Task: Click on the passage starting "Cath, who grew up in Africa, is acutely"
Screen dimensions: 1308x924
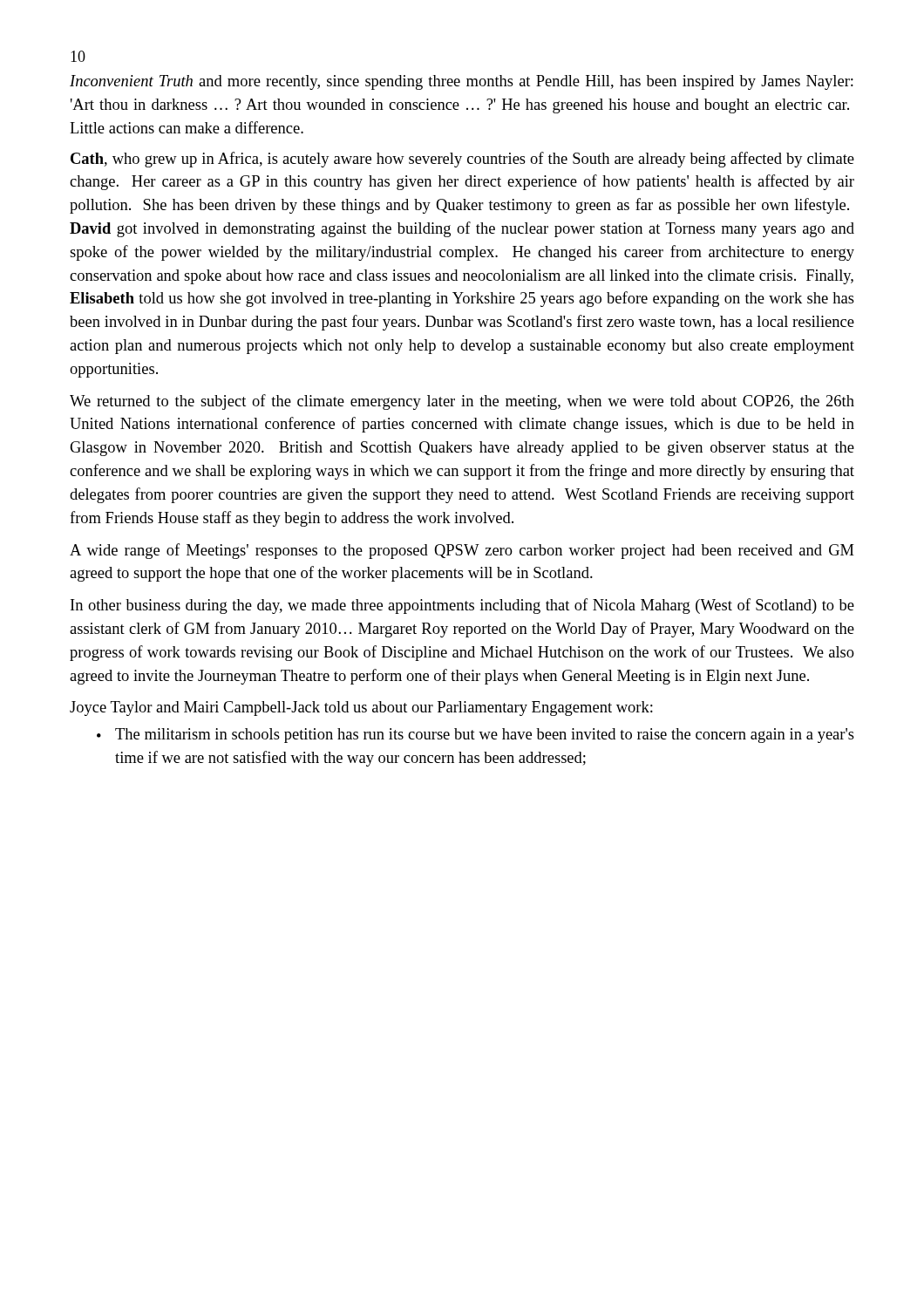Action: coord(462,264)
